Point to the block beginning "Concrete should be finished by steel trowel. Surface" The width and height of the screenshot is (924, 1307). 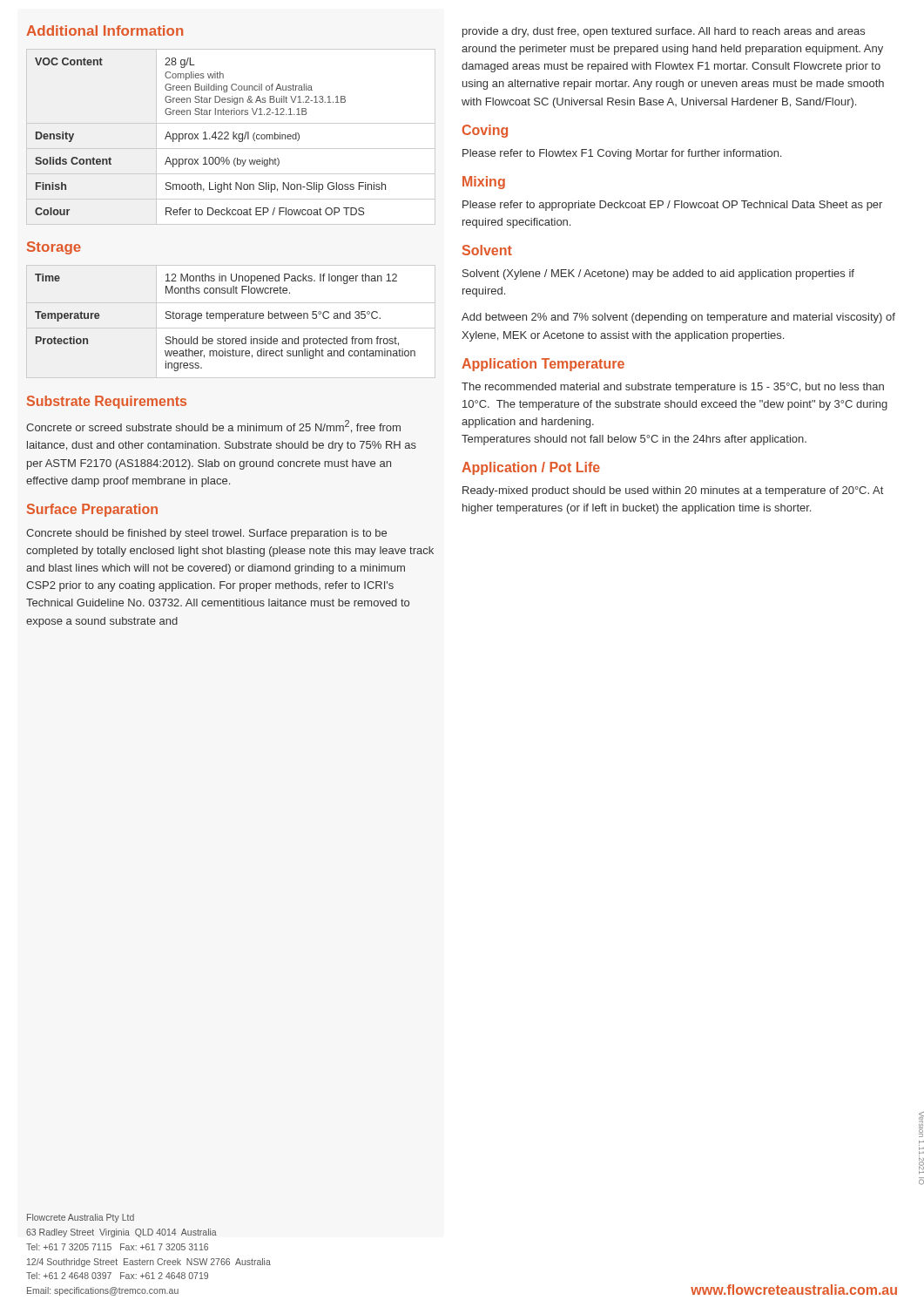point(230,577)
